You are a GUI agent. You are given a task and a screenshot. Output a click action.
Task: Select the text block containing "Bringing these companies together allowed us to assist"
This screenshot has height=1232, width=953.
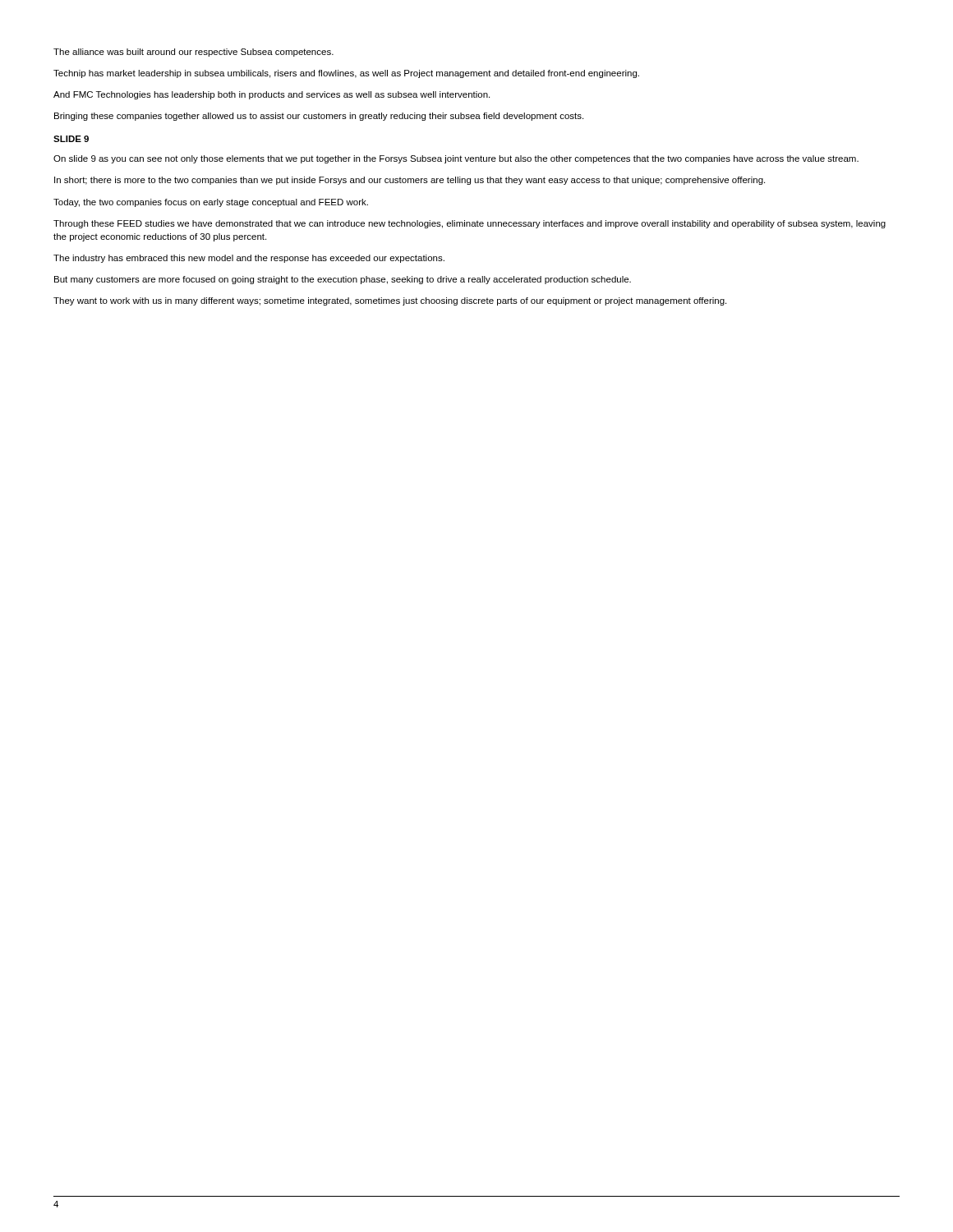pyautogui.click(x=319, y=116)
